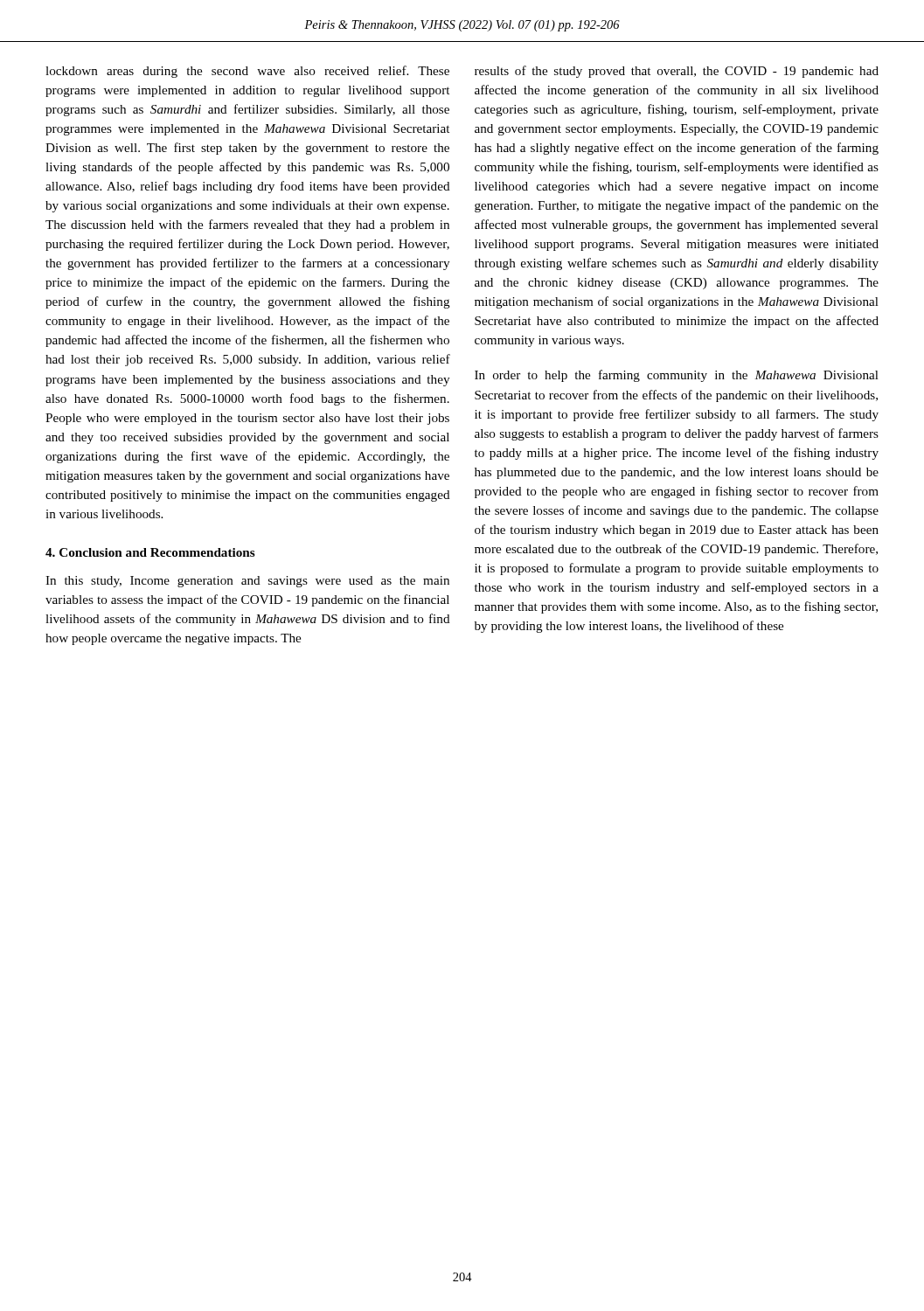This screenshot has width=924, height=1311.
Task: Select the passage starting "In this study, Income generation and"
Action: tap(248, 609)
